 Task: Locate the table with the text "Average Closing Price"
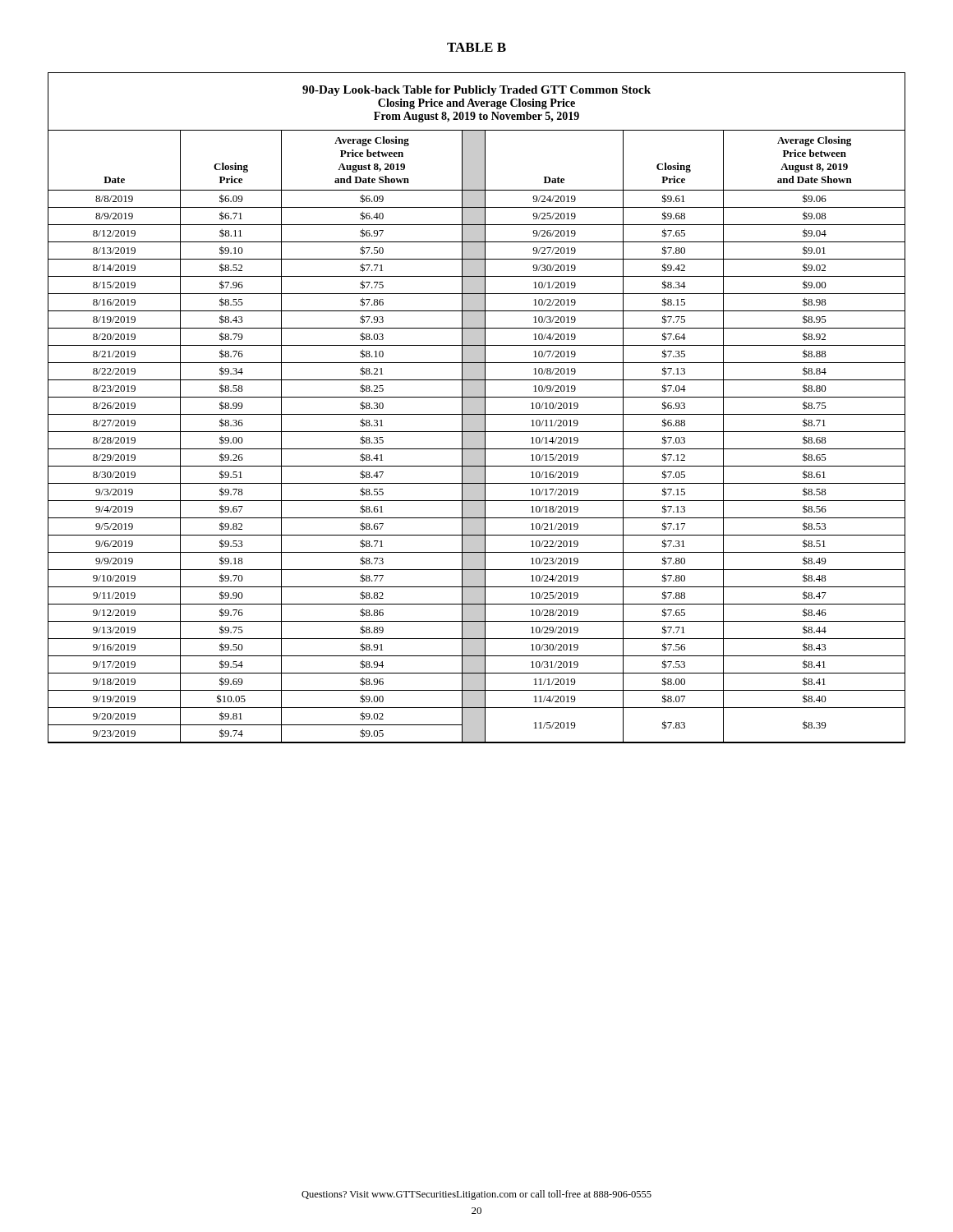pyautogui.click(x=476, y=408)
